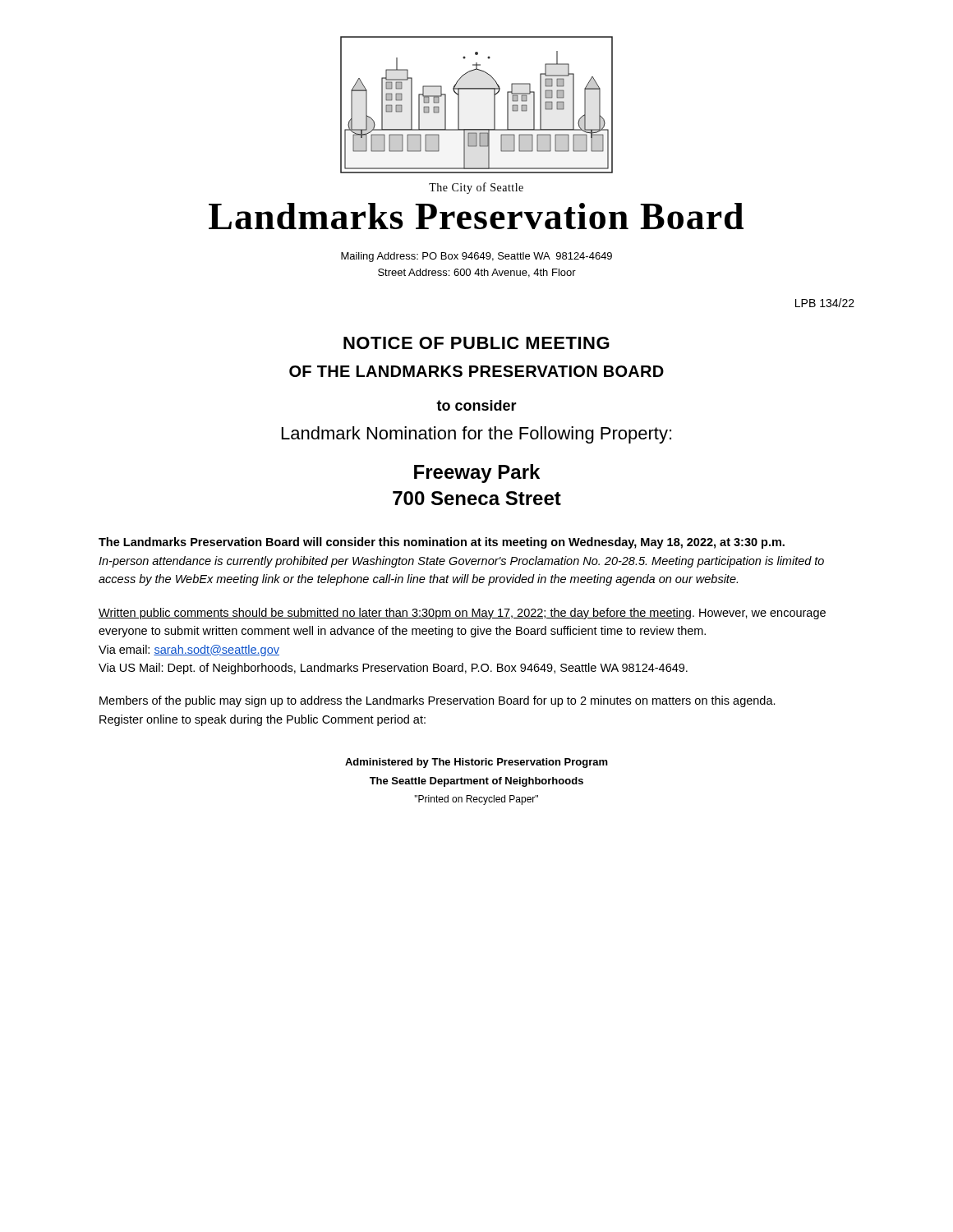953x1232 pixels.
Task: Select the illustration
Action: pos(476,105)
